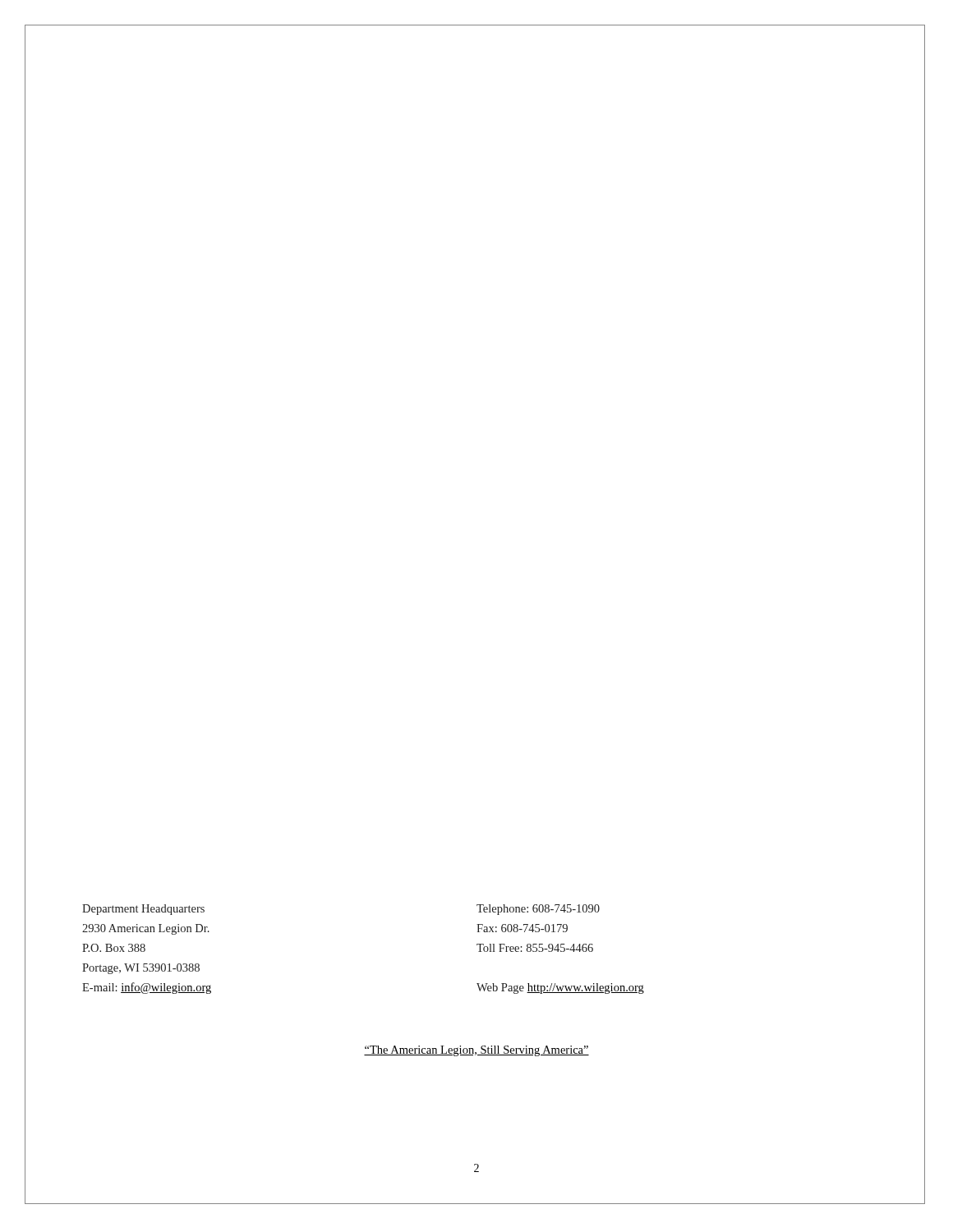Click on the text block starting "Telephone: 608-745-1090 Fax: 608-745-0179"
This screenshot has height=1232, width=953.
560,948
